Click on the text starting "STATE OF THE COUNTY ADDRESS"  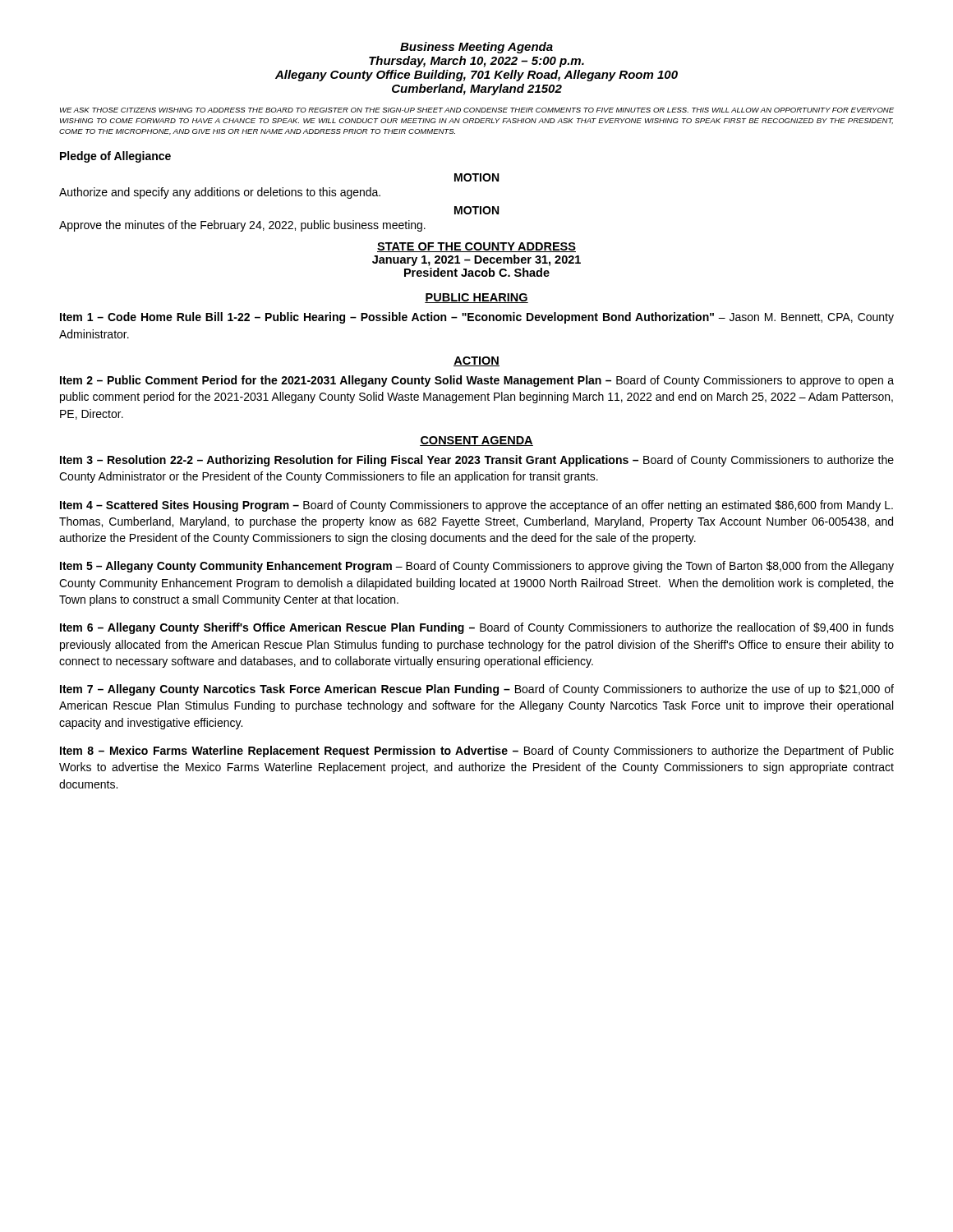click(476, 260)
